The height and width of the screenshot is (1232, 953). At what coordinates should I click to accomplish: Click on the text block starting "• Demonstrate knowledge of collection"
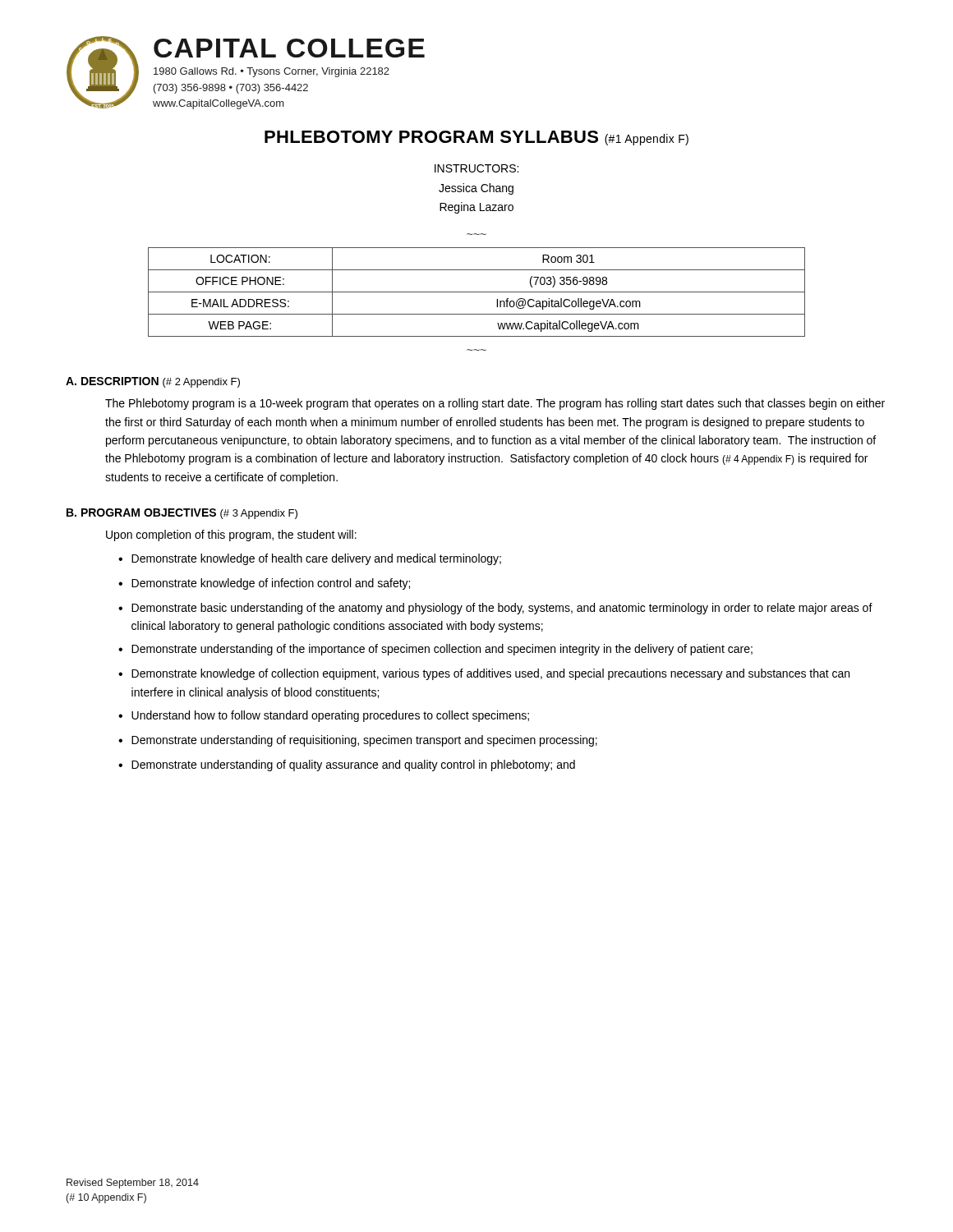tap(503, 683)
